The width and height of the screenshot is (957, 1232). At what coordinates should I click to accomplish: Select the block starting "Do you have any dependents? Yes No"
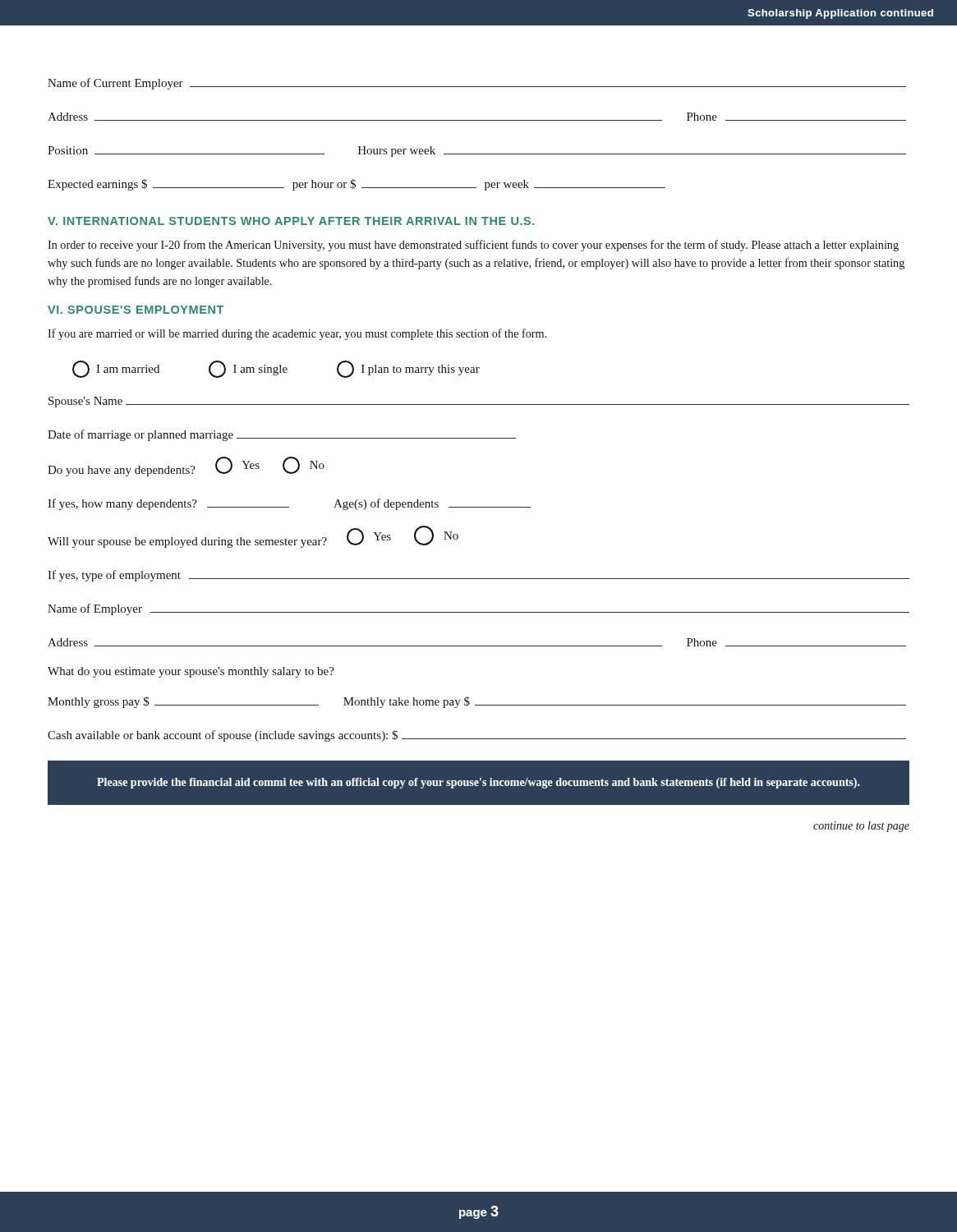(x=186, y=467)
